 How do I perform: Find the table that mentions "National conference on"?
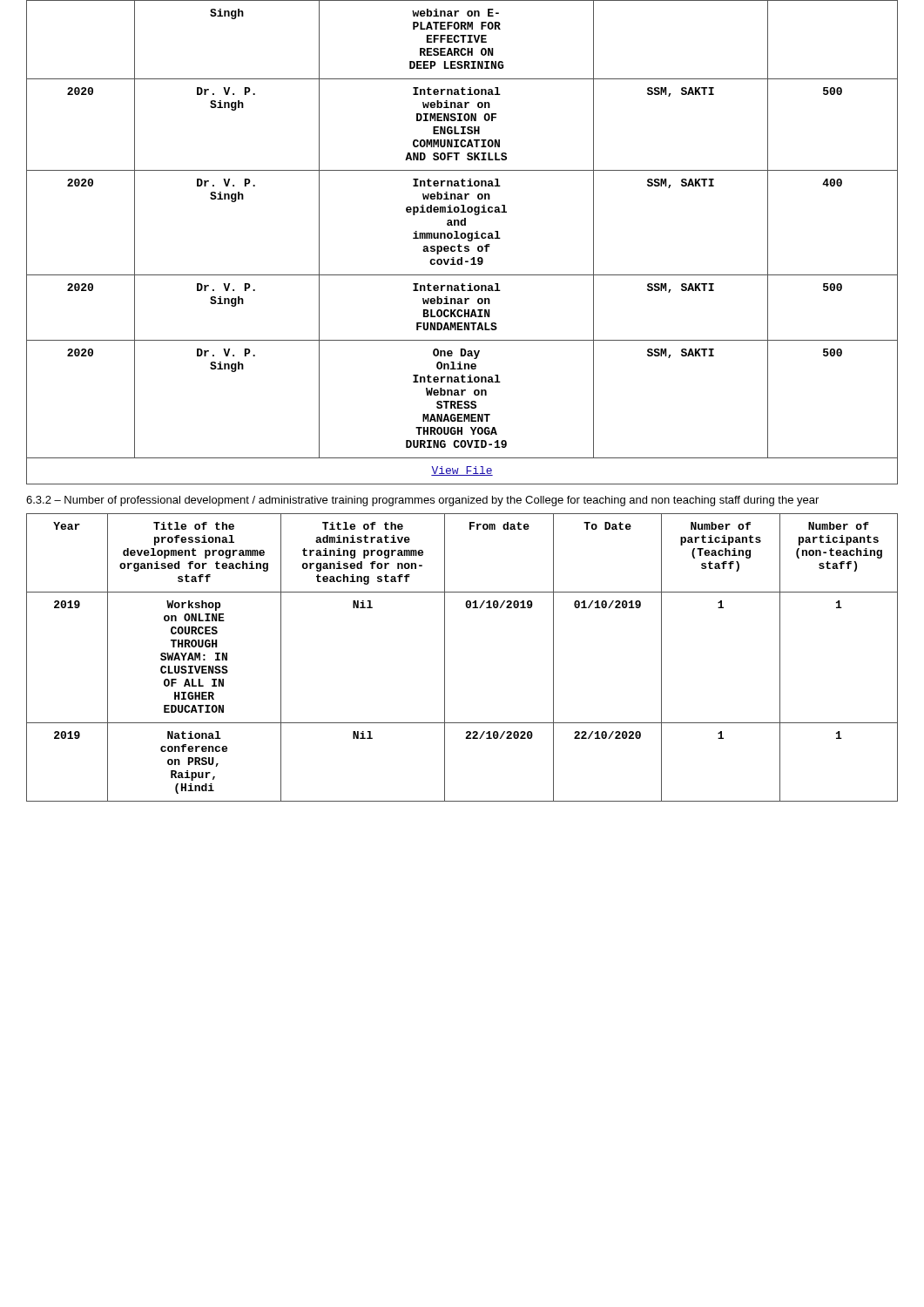click(462, 657)
